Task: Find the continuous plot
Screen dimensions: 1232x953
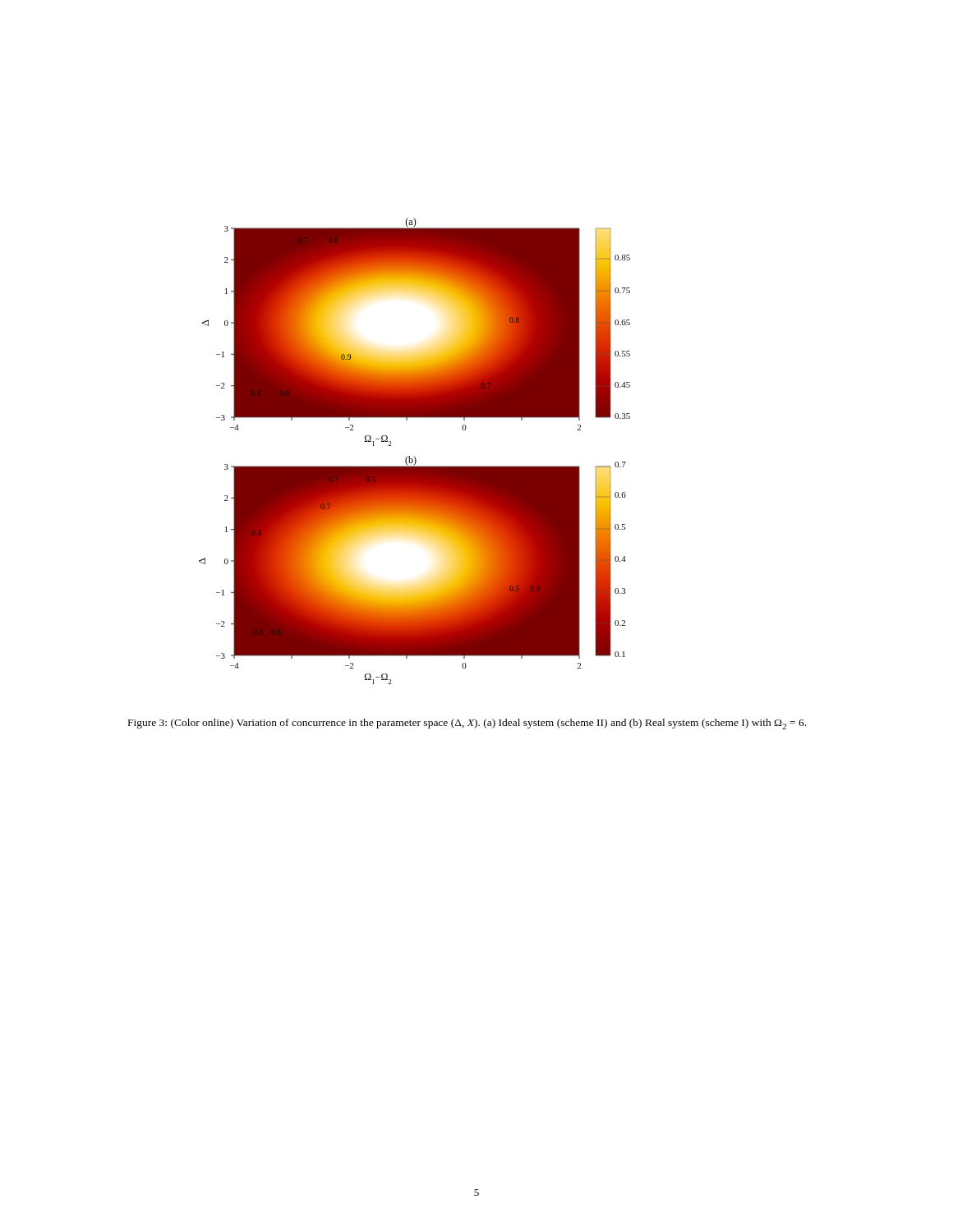Action: (x=476, y=462)
